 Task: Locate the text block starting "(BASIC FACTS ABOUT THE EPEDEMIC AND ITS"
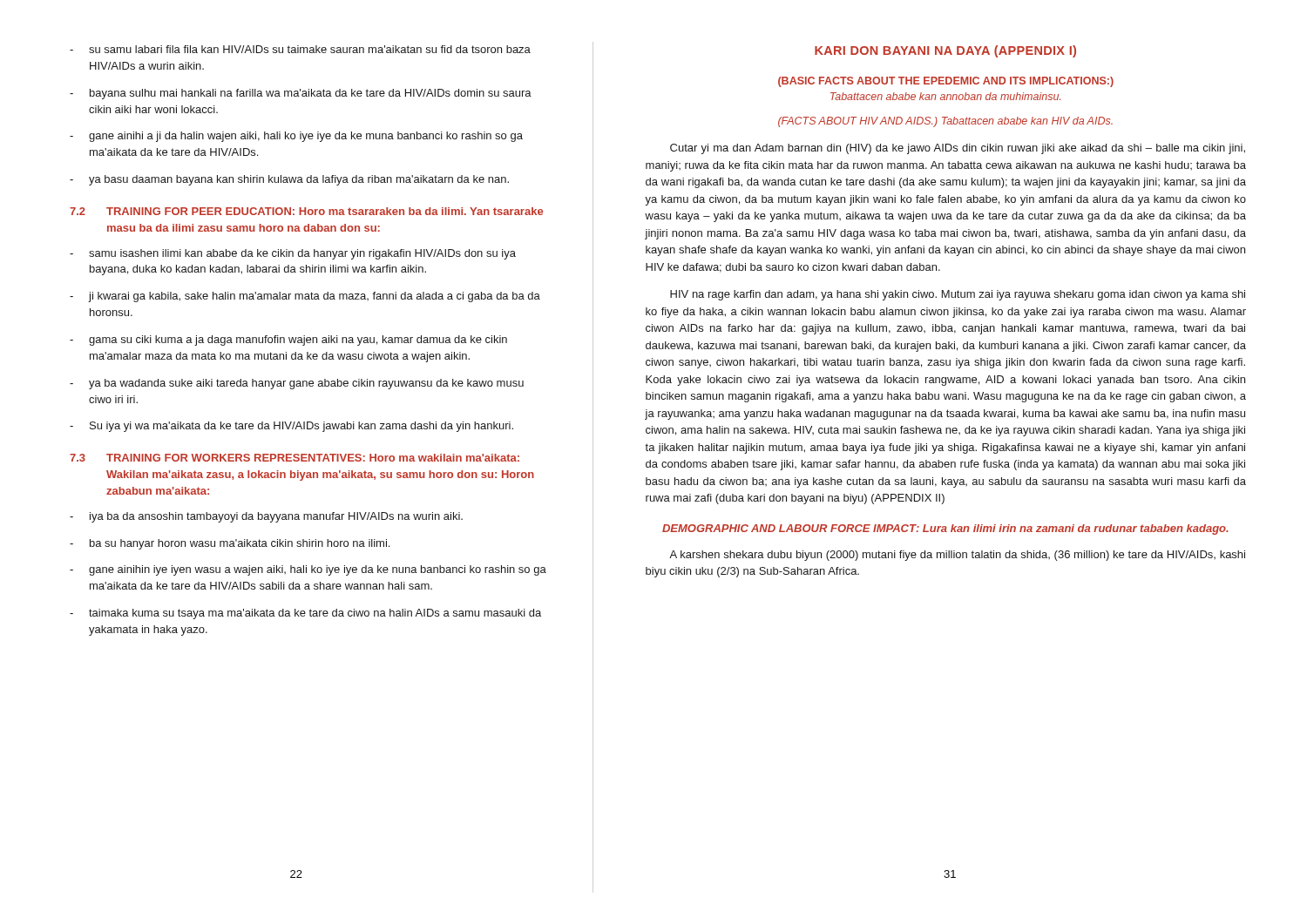click(946, 89)
